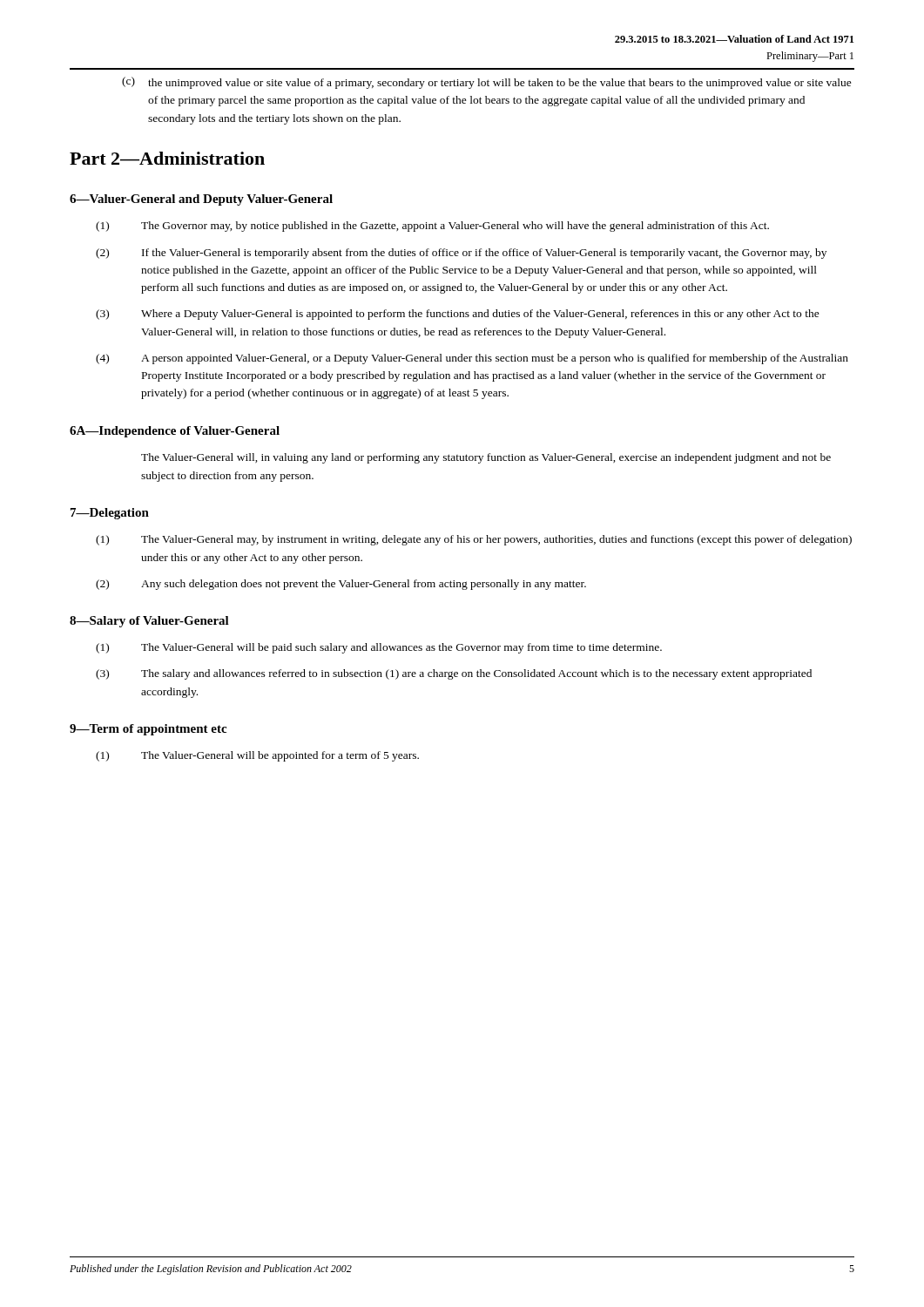Find the text block with the text "(2) If the Valuer-General"
The height and width of the screenshot is (1307, 924).
point(475,270)
